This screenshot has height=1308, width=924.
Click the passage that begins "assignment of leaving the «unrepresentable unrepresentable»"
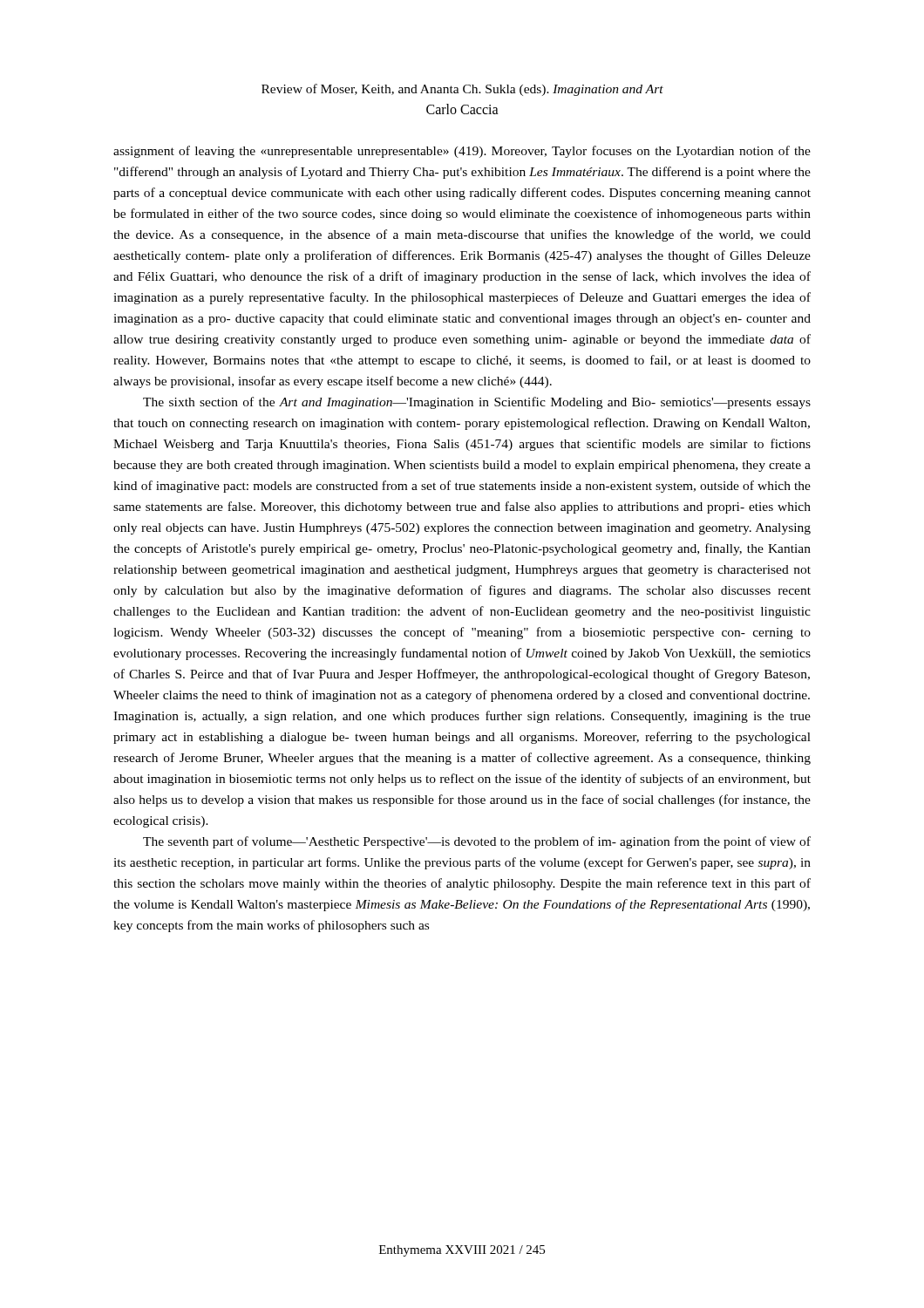click(x=462, y=266)
